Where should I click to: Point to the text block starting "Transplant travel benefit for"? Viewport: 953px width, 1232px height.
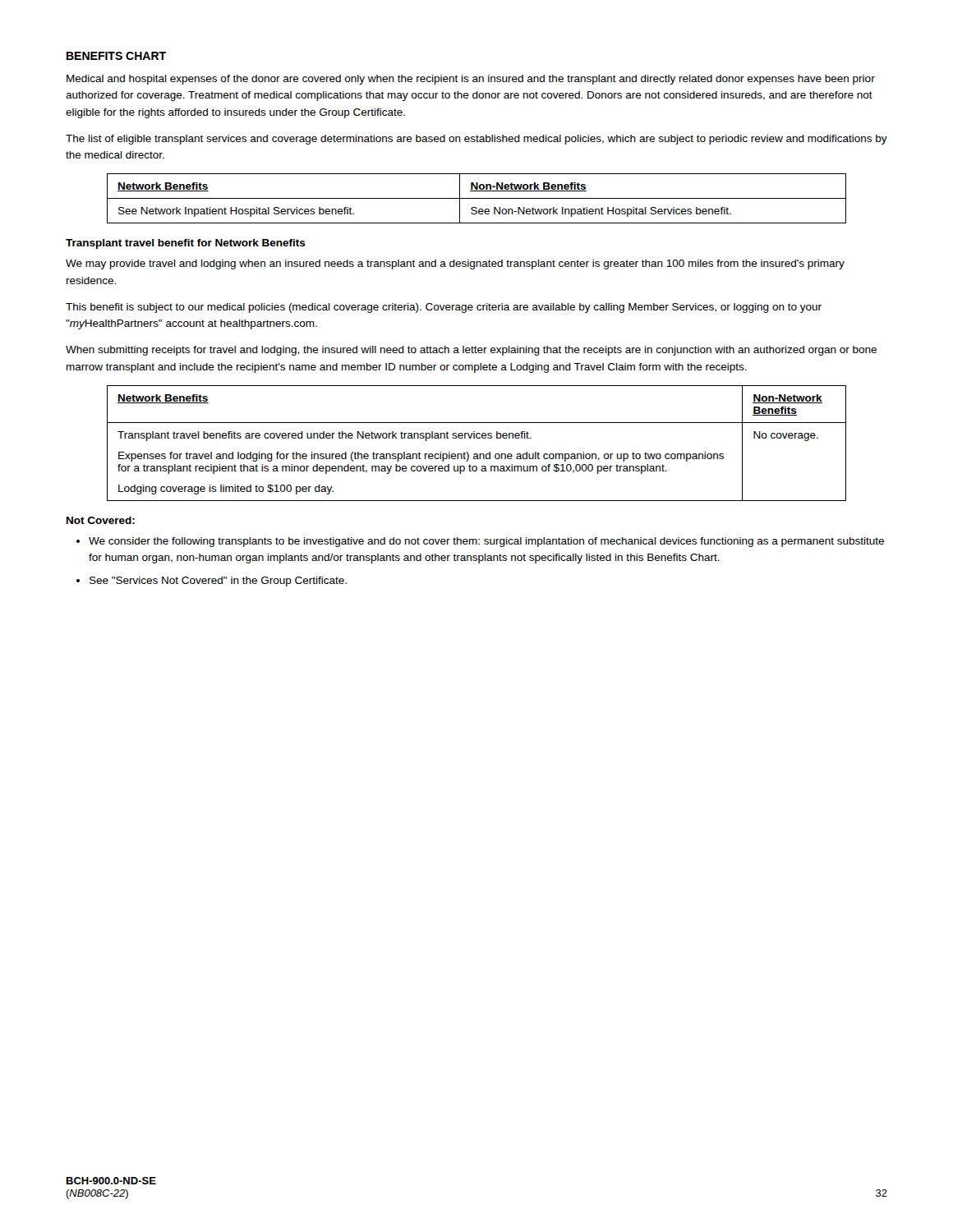click(x=186, y=243)
